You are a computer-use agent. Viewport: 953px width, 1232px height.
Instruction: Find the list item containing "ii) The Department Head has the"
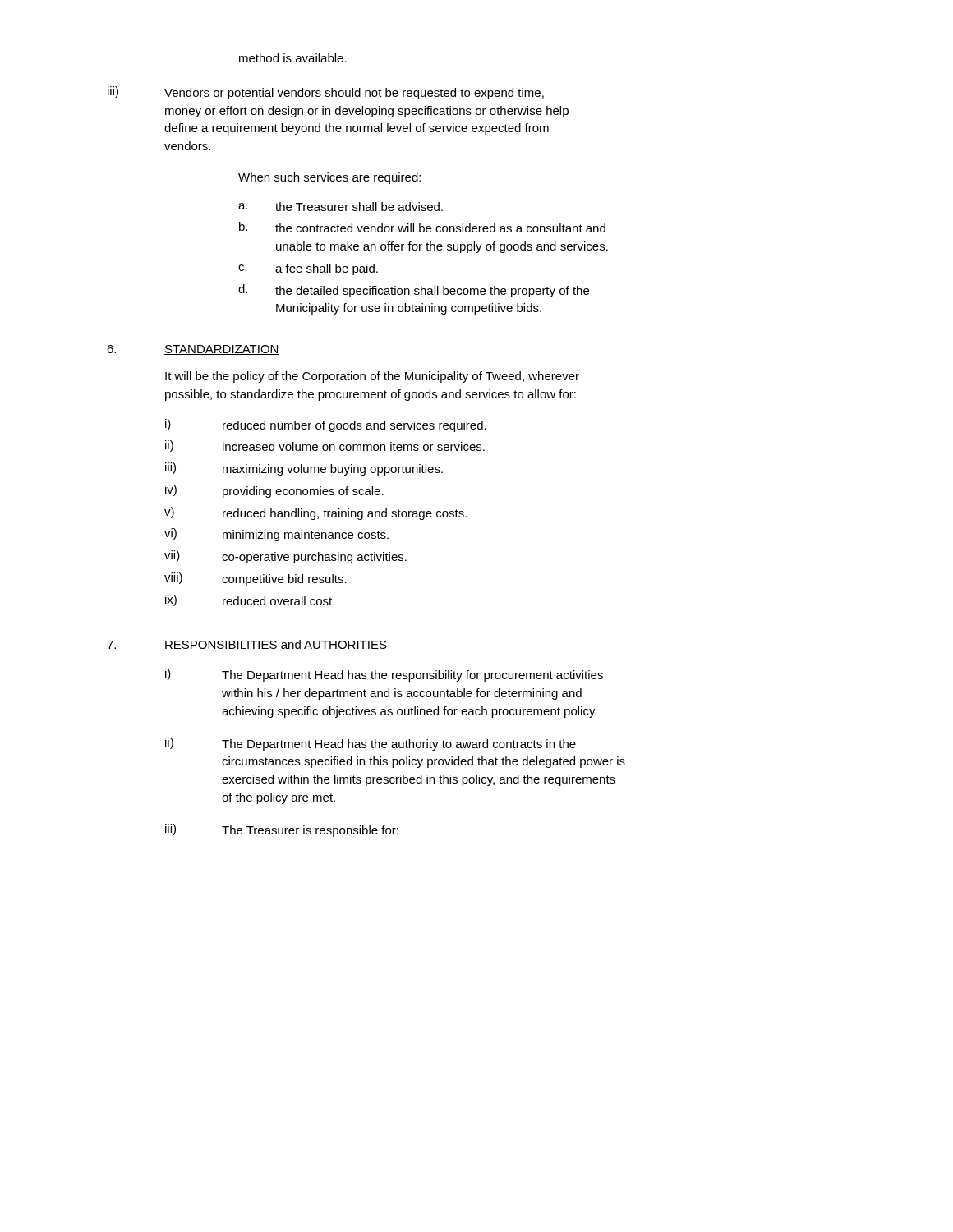505,770
